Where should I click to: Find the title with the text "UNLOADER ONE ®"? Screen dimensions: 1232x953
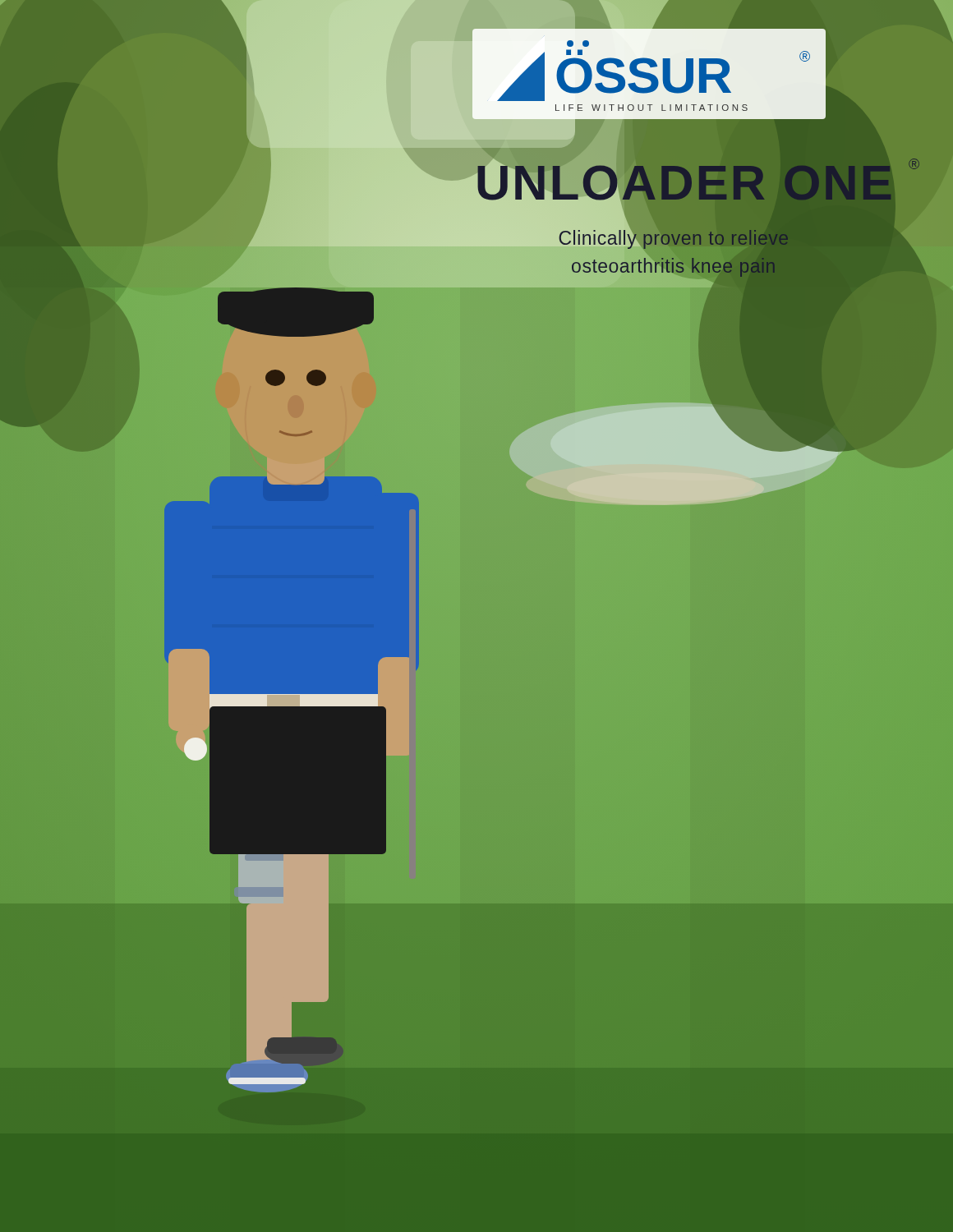point(698,179)
